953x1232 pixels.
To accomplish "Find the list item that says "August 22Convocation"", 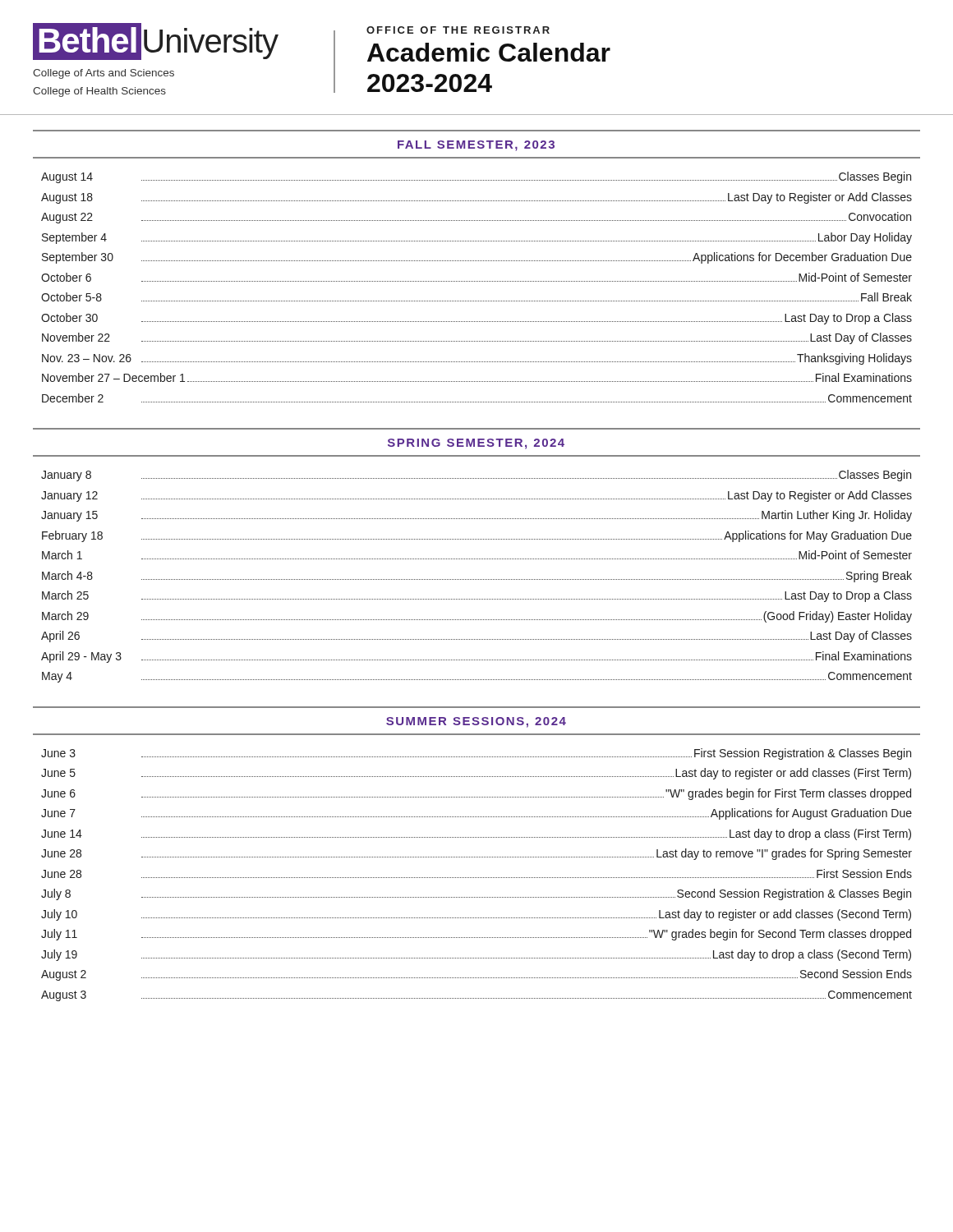I will tap(476, 217).
